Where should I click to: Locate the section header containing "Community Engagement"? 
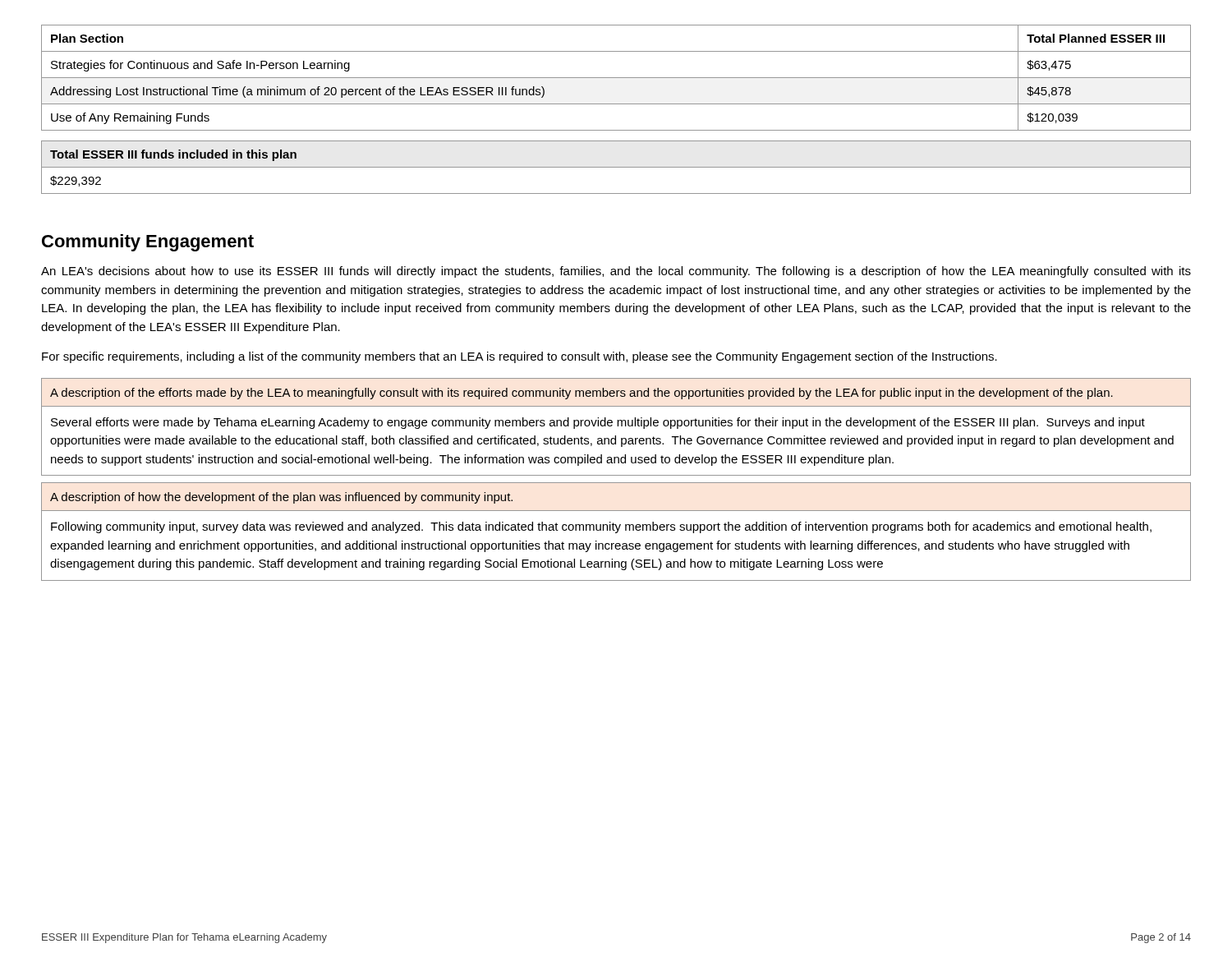click(x=147, y=241)
